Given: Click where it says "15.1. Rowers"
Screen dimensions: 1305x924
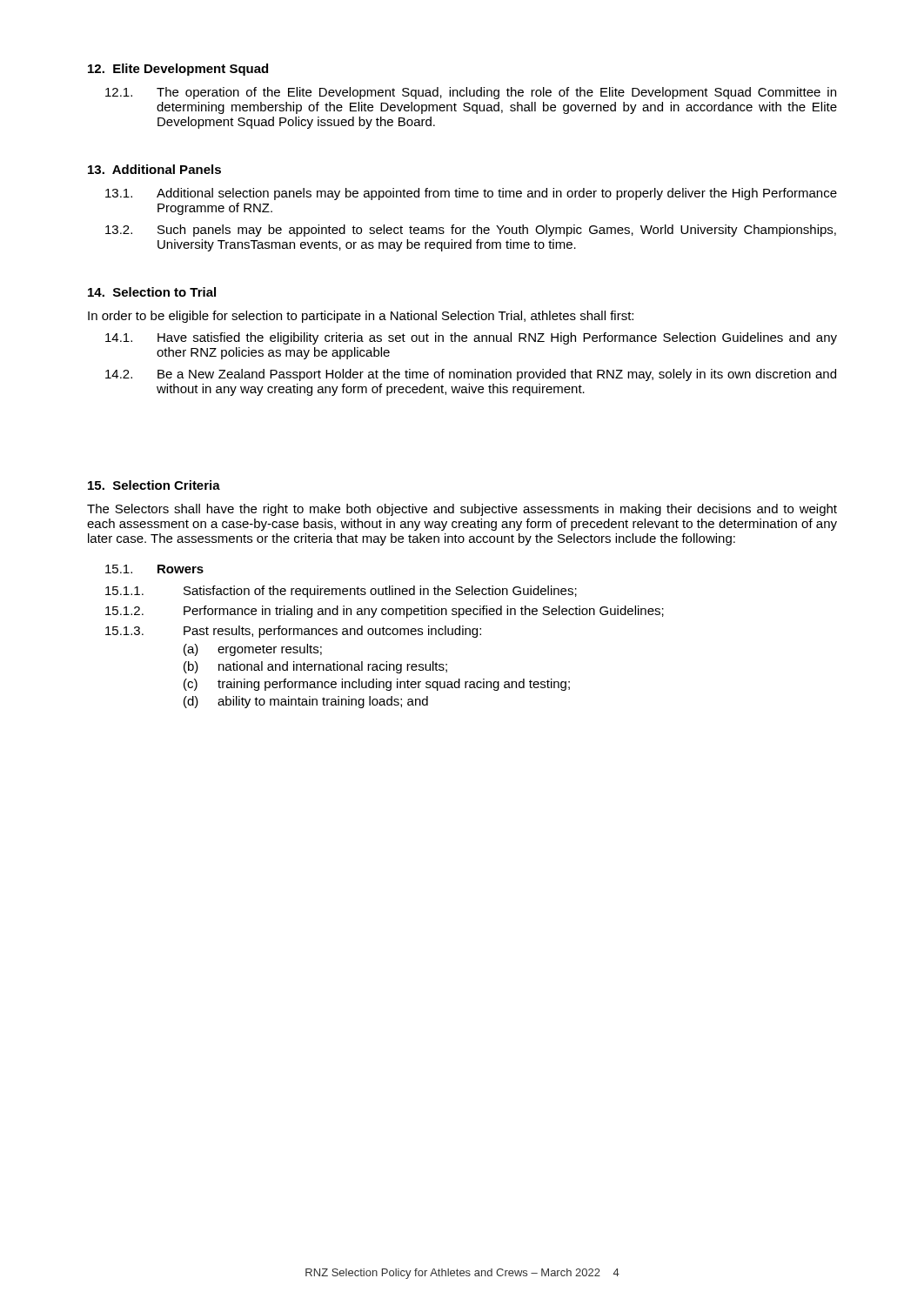Looking at the screenshot, I should pos(154,569).
